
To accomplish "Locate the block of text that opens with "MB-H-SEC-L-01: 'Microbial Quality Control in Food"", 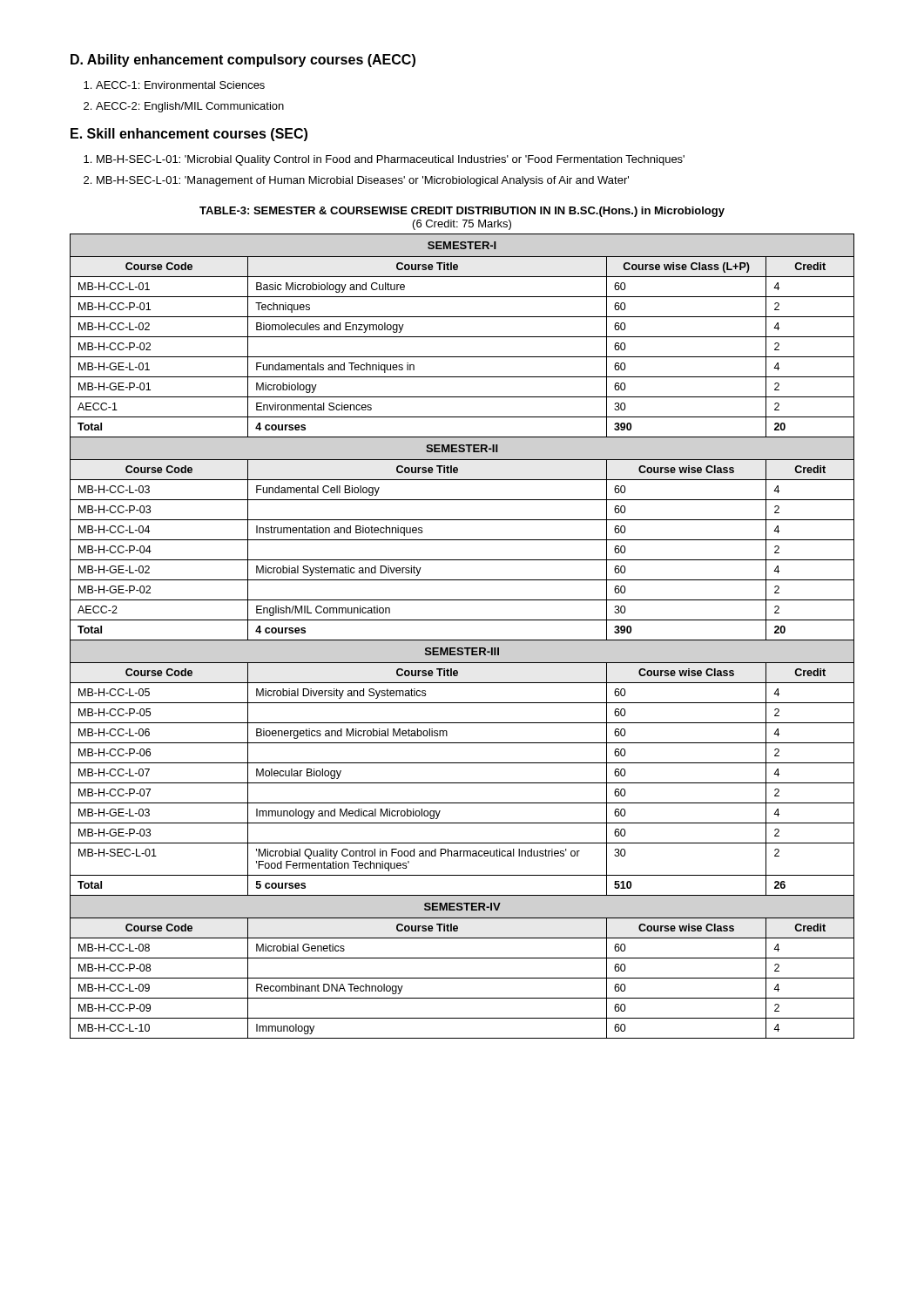I will [x=462, y=169].
